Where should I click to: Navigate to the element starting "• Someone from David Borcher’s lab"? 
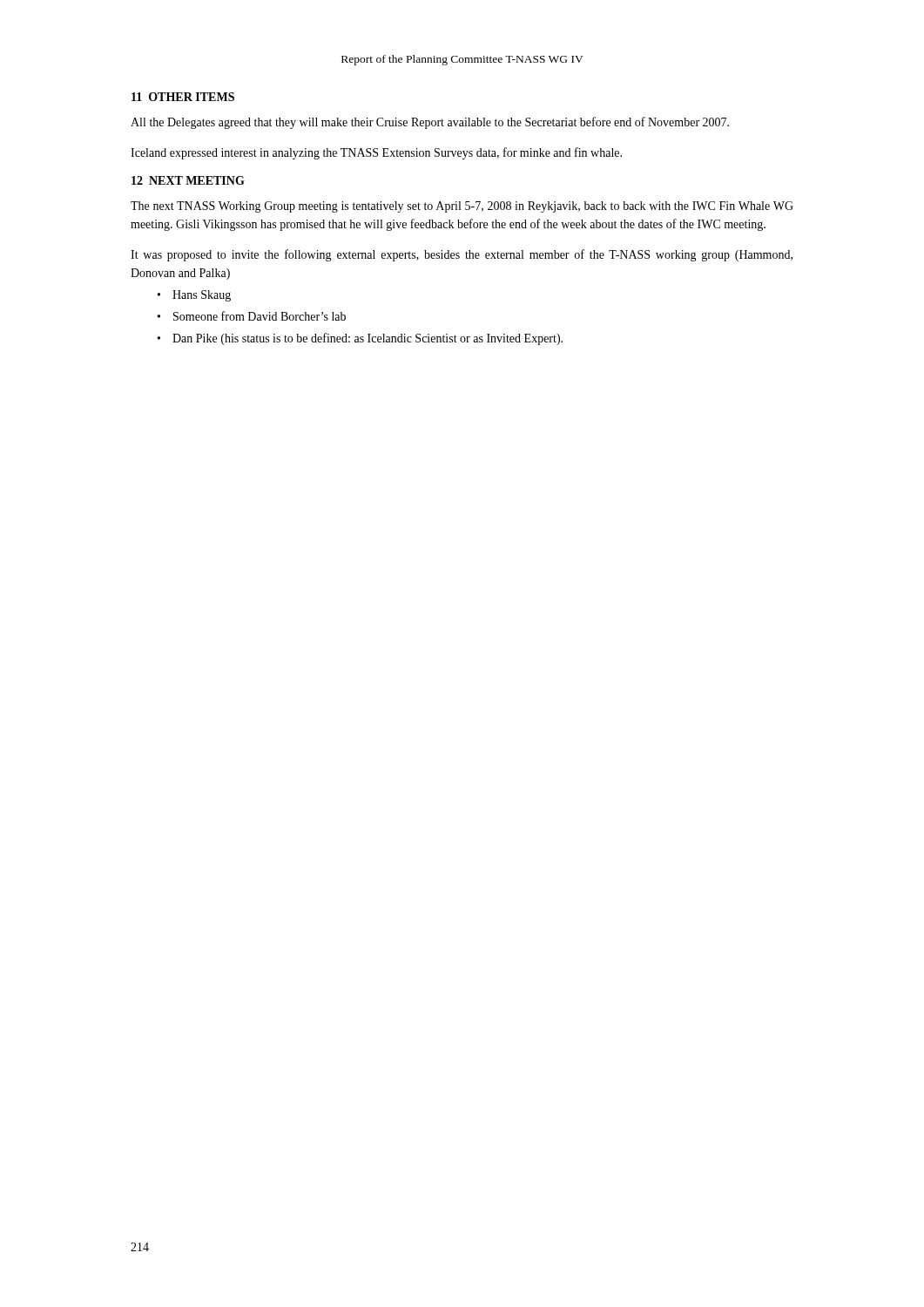[252, 317]
